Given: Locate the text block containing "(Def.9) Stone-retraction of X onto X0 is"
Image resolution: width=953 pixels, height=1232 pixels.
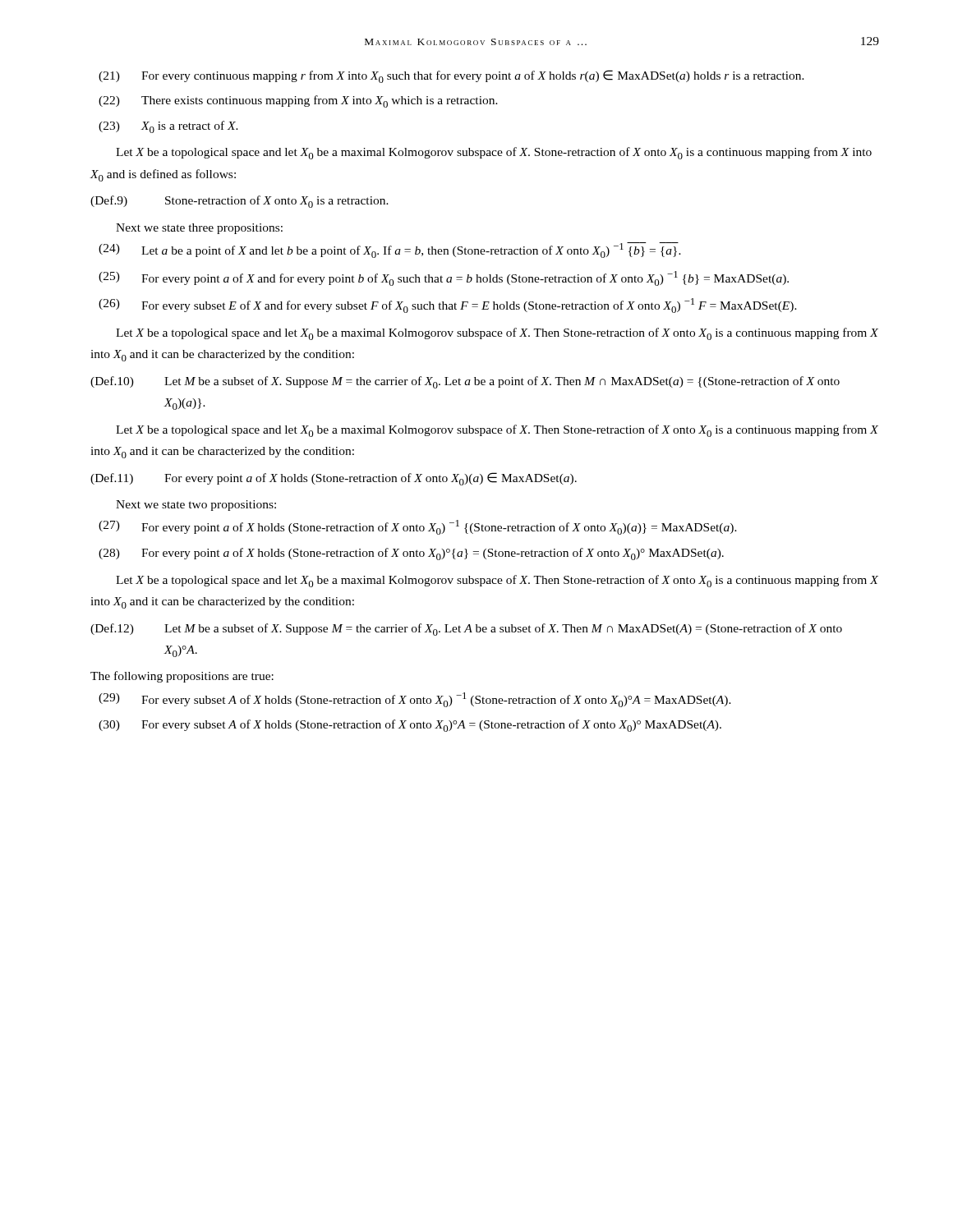Looking at the screenshot, I should (239, 202).
